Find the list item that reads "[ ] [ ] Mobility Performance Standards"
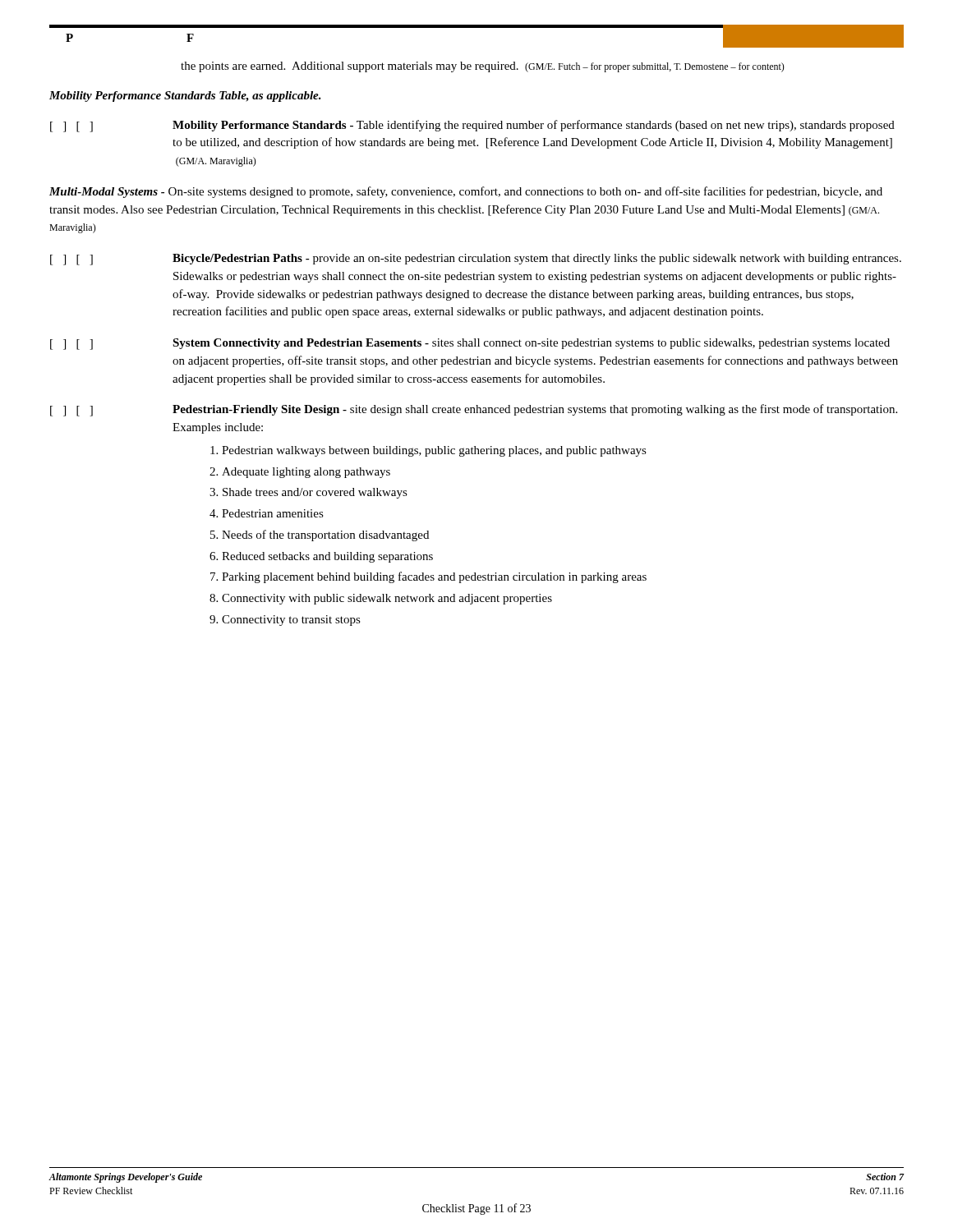 [476, 143]
